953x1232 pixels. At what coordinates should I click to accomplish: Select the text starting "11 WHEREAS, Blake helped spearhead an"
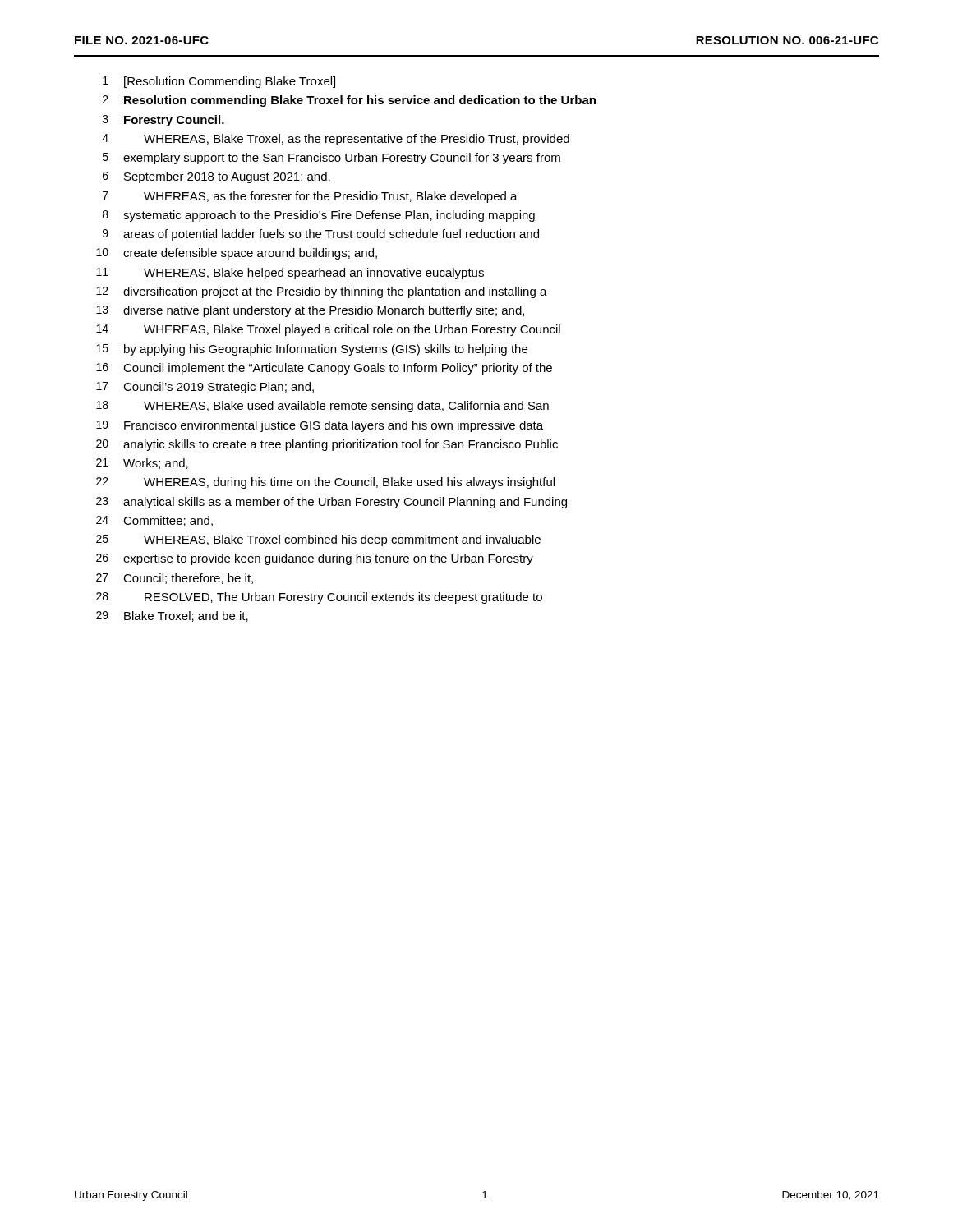(476, 272)
